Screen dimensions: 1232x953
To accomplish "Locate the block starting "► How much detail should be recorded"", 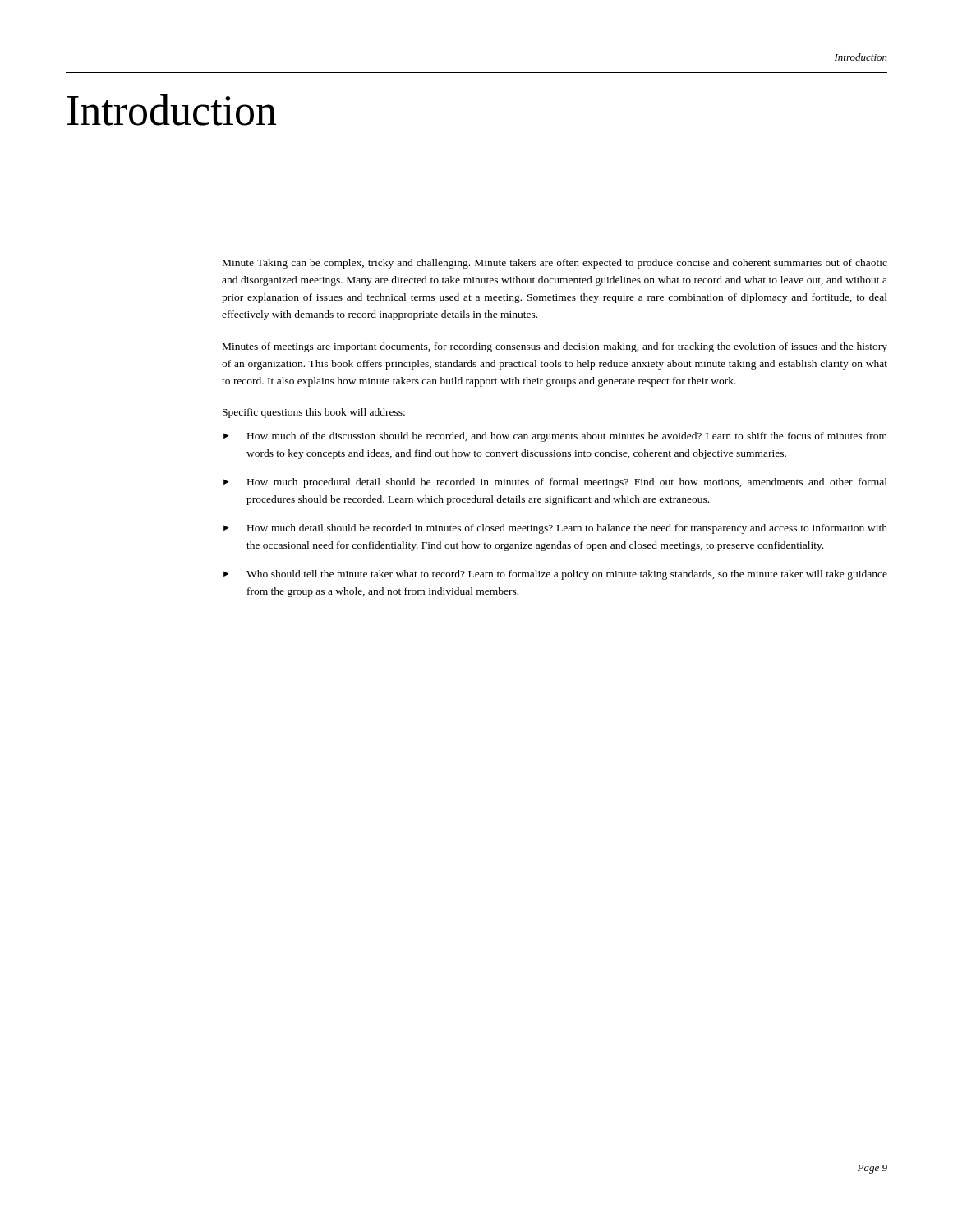I will [555, 537].
